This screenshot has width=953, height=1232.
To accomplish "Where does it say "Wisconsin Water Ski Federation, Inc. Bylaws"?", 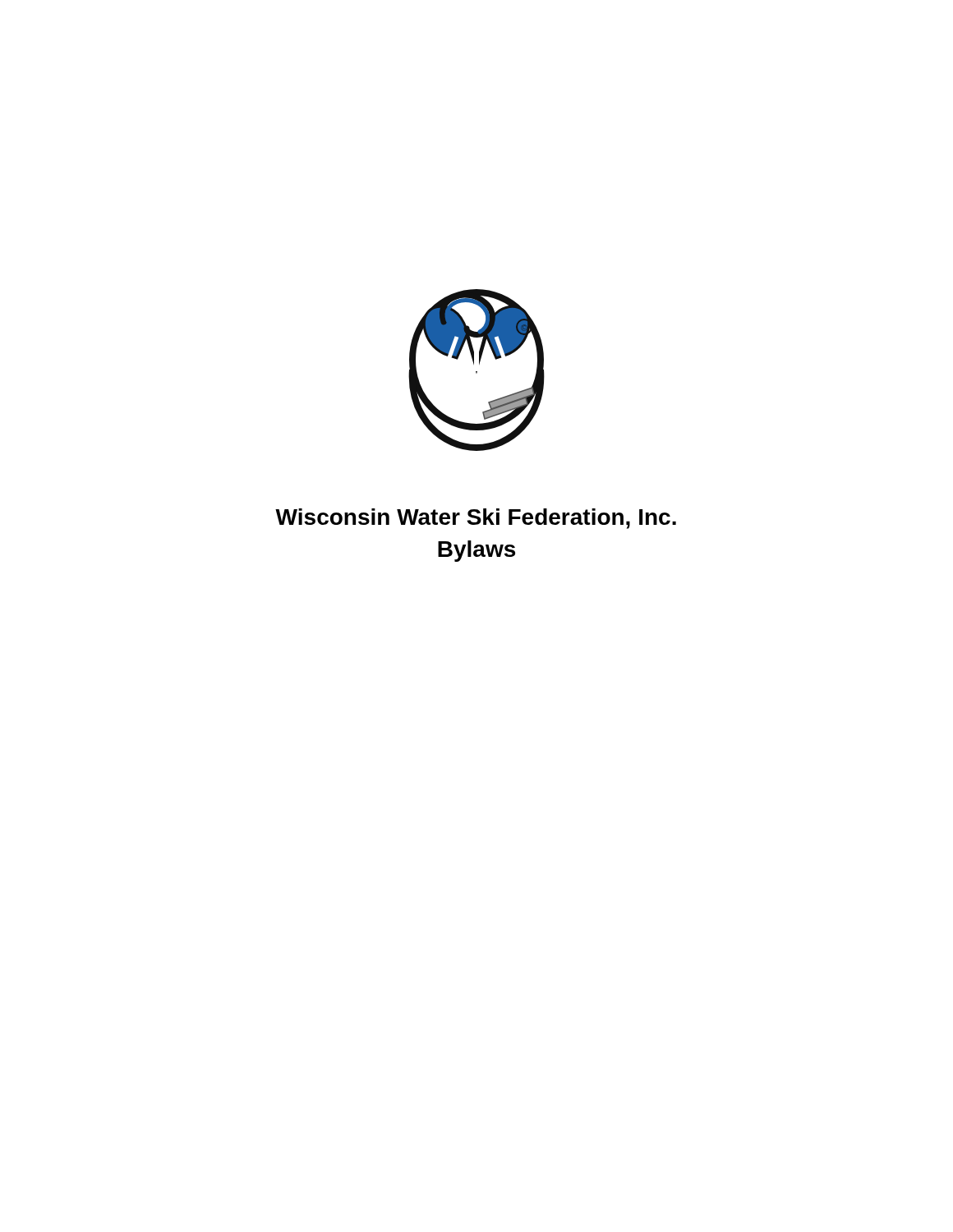I will [x=476, y=533].
